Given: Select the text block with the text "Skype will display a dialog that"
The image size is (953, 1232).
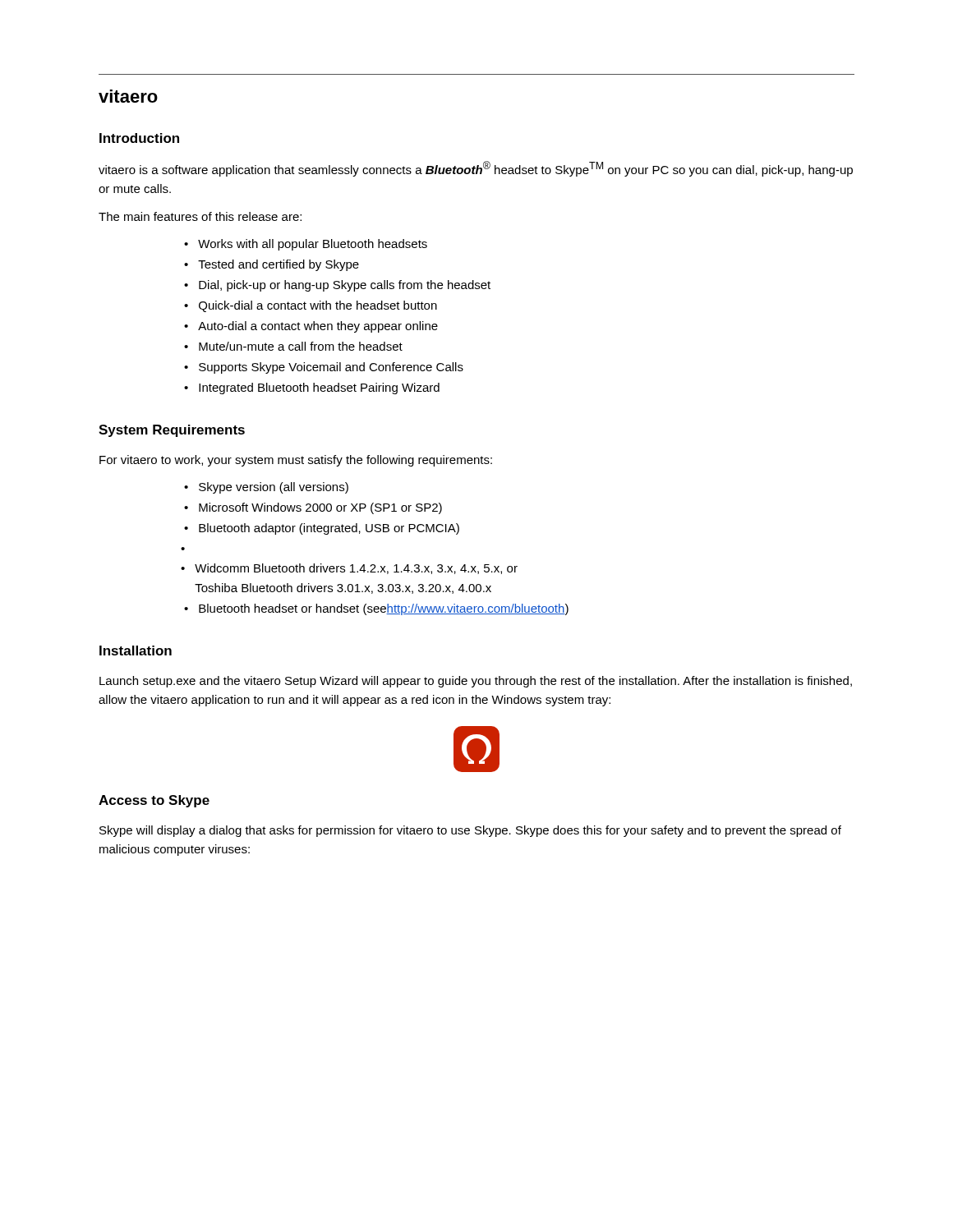Looking at the screenshot, I should coord(470,839).
